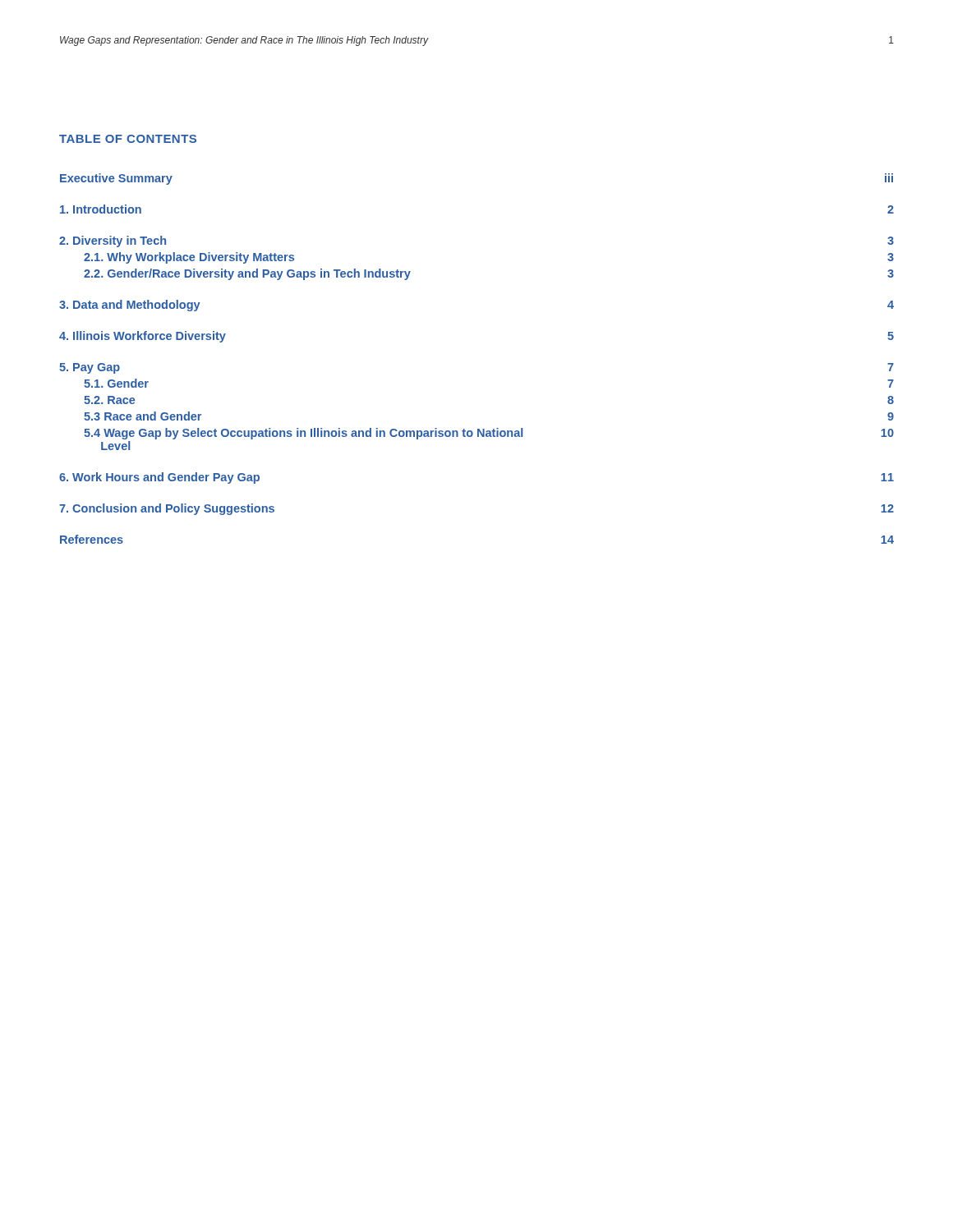Select the block starting "5.4 Wage Gap by Select"

pos(489,439)
